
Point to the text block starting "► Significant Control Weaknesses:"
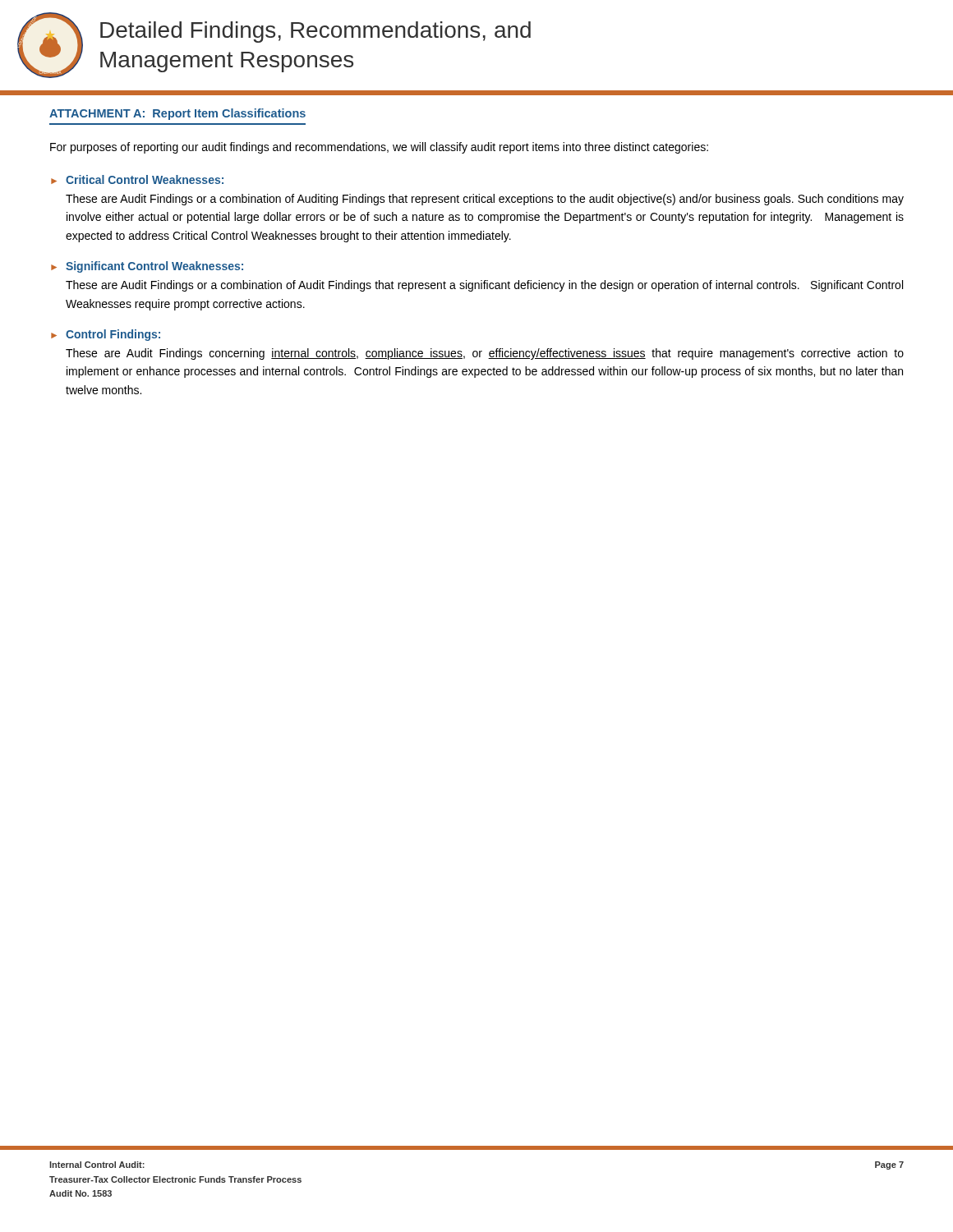click(476, 286)
